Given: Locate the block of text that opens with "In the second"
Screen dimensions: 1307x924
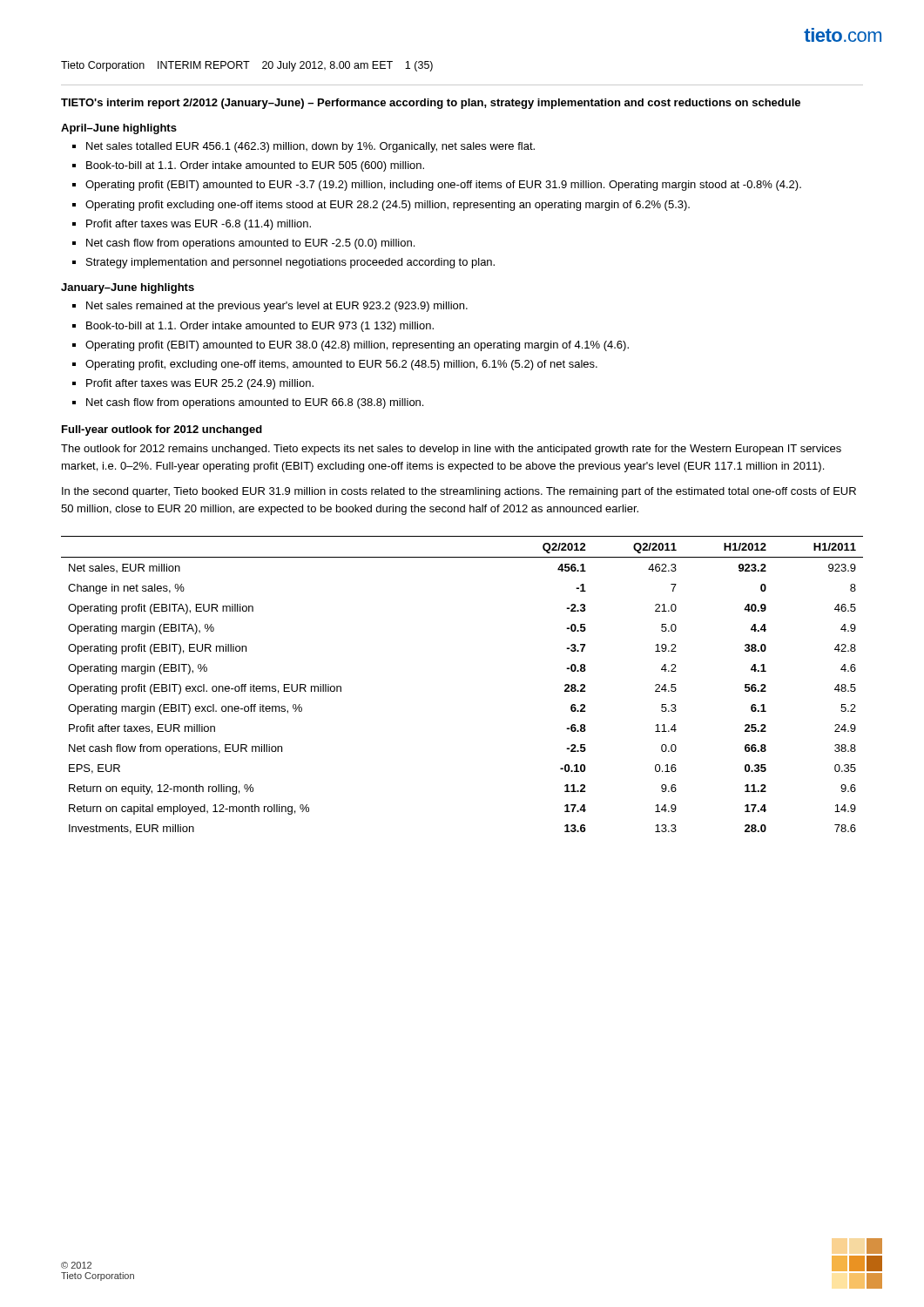Looking at the screenshot, I should [459, 500].
